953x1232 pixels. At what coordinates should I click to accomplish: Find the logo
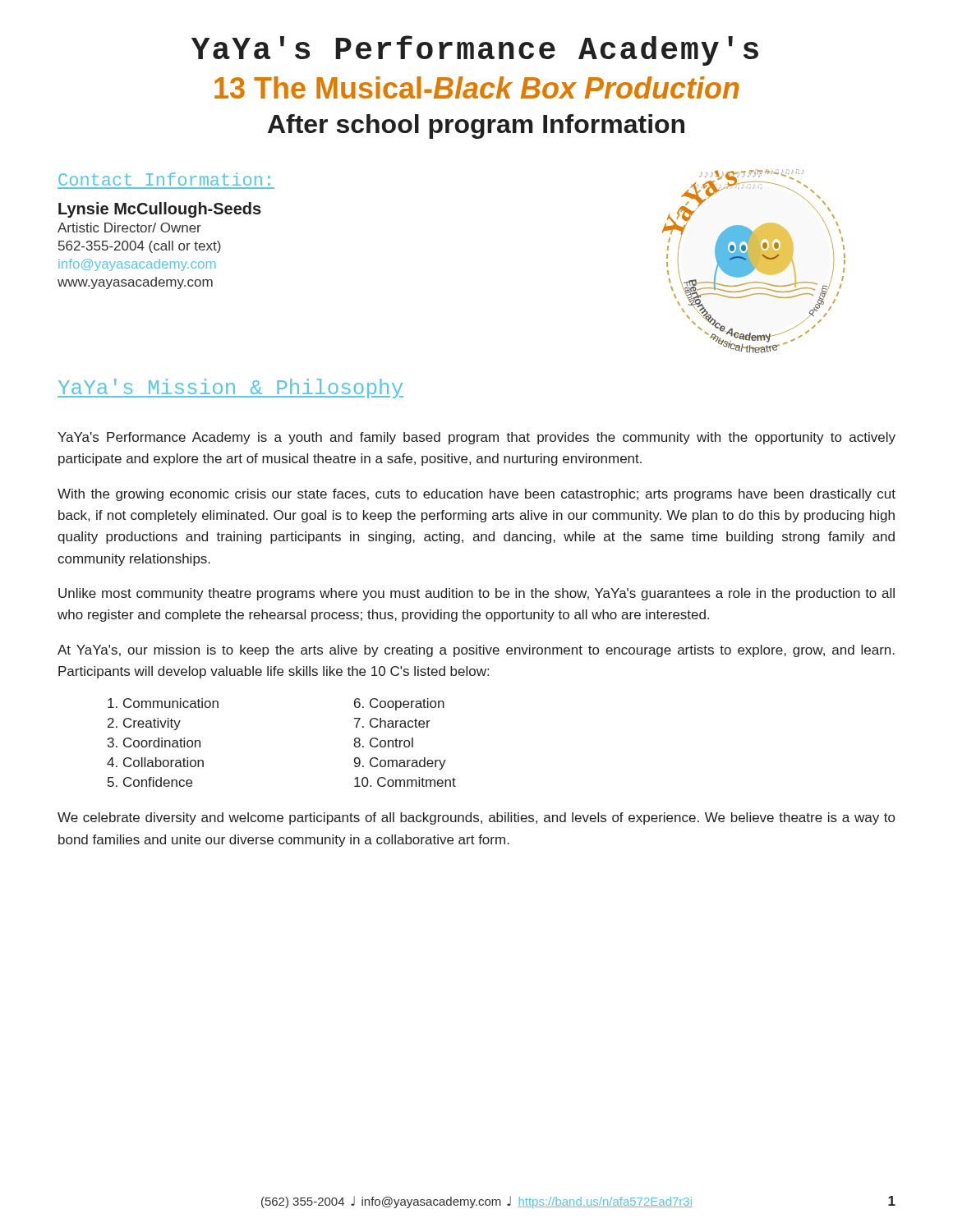(756, 261)
